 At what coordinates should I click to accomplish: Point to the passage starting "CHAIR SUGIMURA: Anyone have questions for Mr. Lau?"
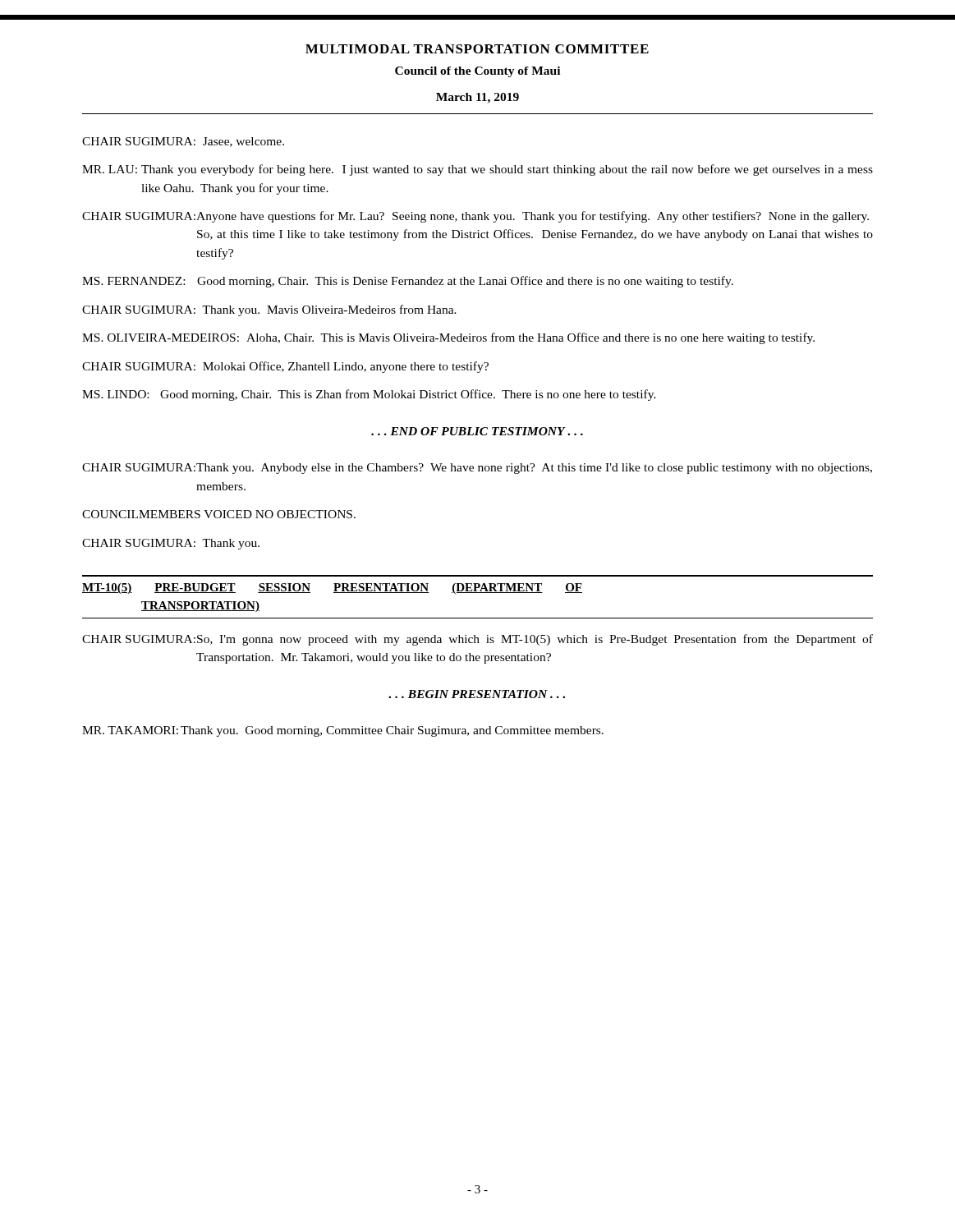click(x=478, y=235)
